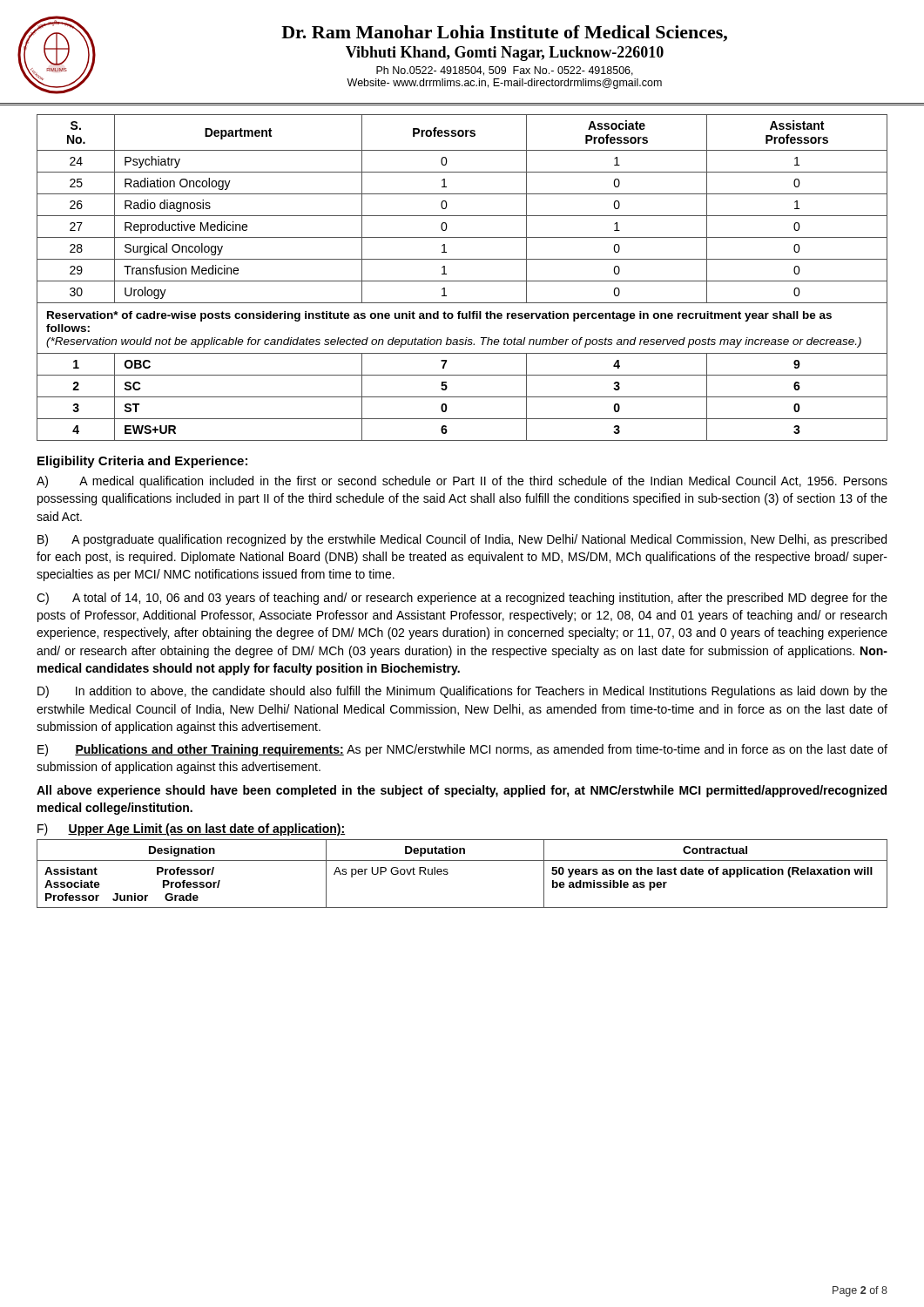Click on the table containing "As per UP"
Image resolution: width=924 pixels, height=1307 pixels.
coord(462,874)
